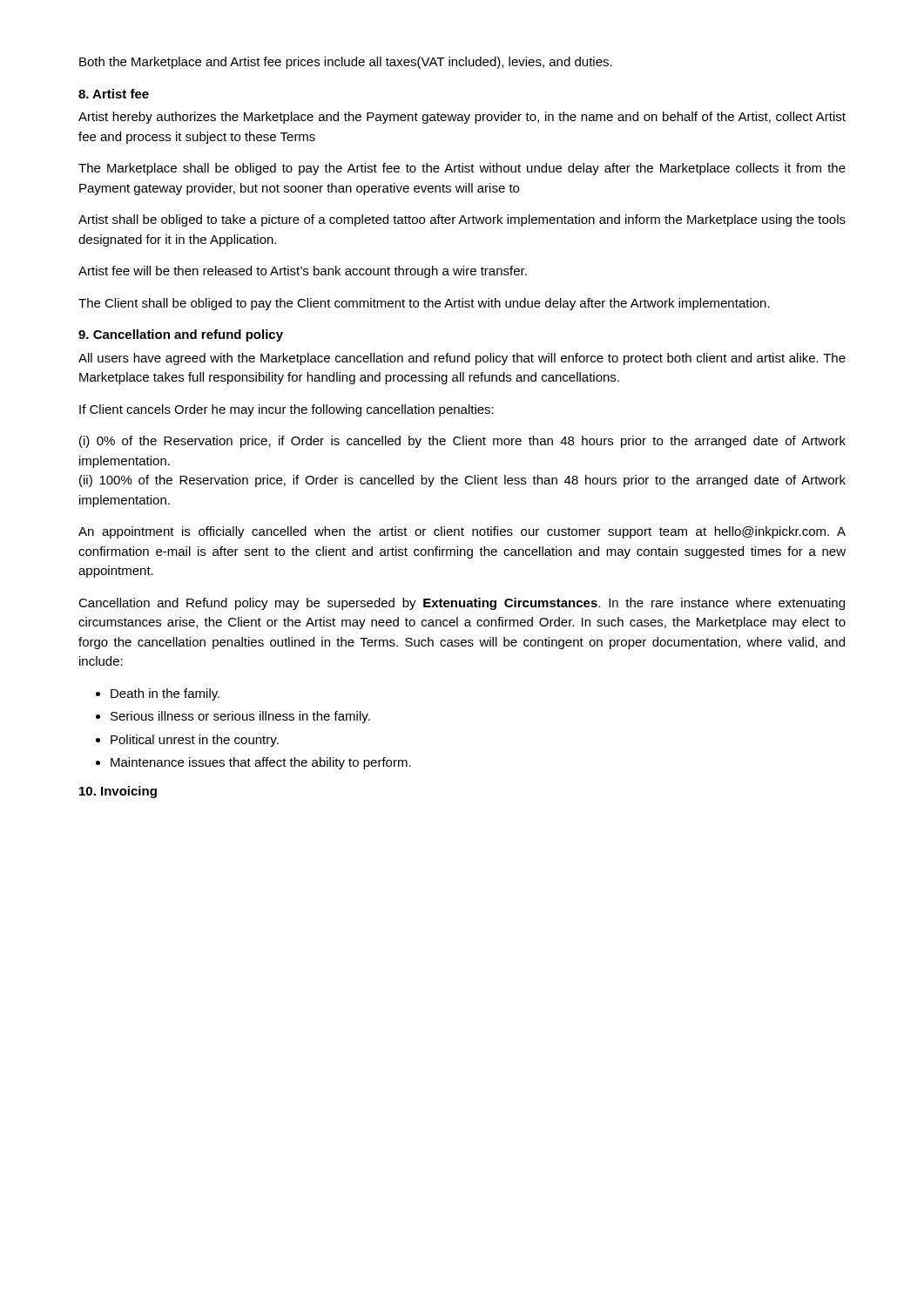Select the text block that reads "Cancellation and Refund policy may"
924x1307 pixels.
[x=462, y=631]
